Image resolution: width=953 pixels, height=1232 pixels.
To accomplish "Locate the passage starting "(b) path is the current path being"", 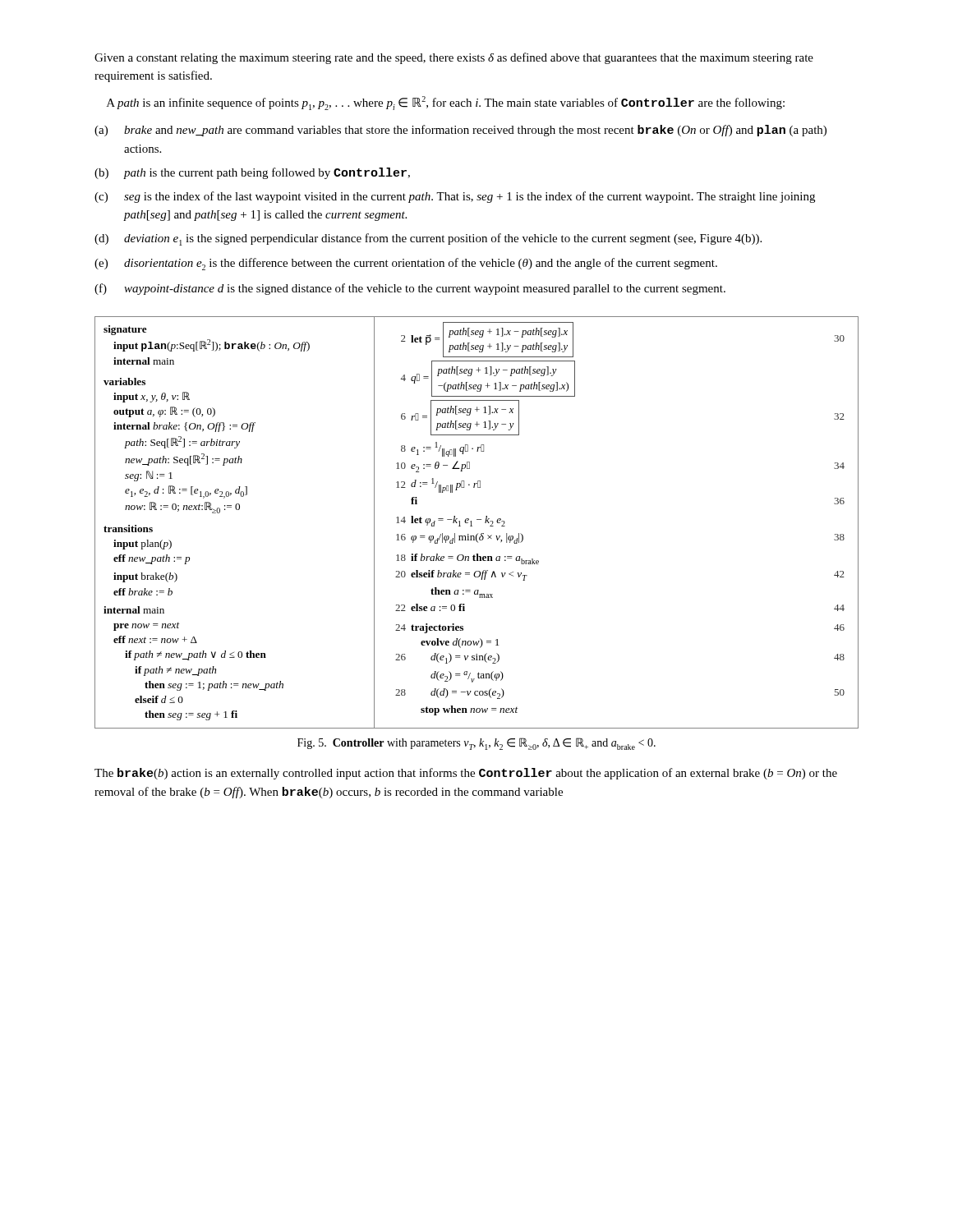I will (252, 173).
